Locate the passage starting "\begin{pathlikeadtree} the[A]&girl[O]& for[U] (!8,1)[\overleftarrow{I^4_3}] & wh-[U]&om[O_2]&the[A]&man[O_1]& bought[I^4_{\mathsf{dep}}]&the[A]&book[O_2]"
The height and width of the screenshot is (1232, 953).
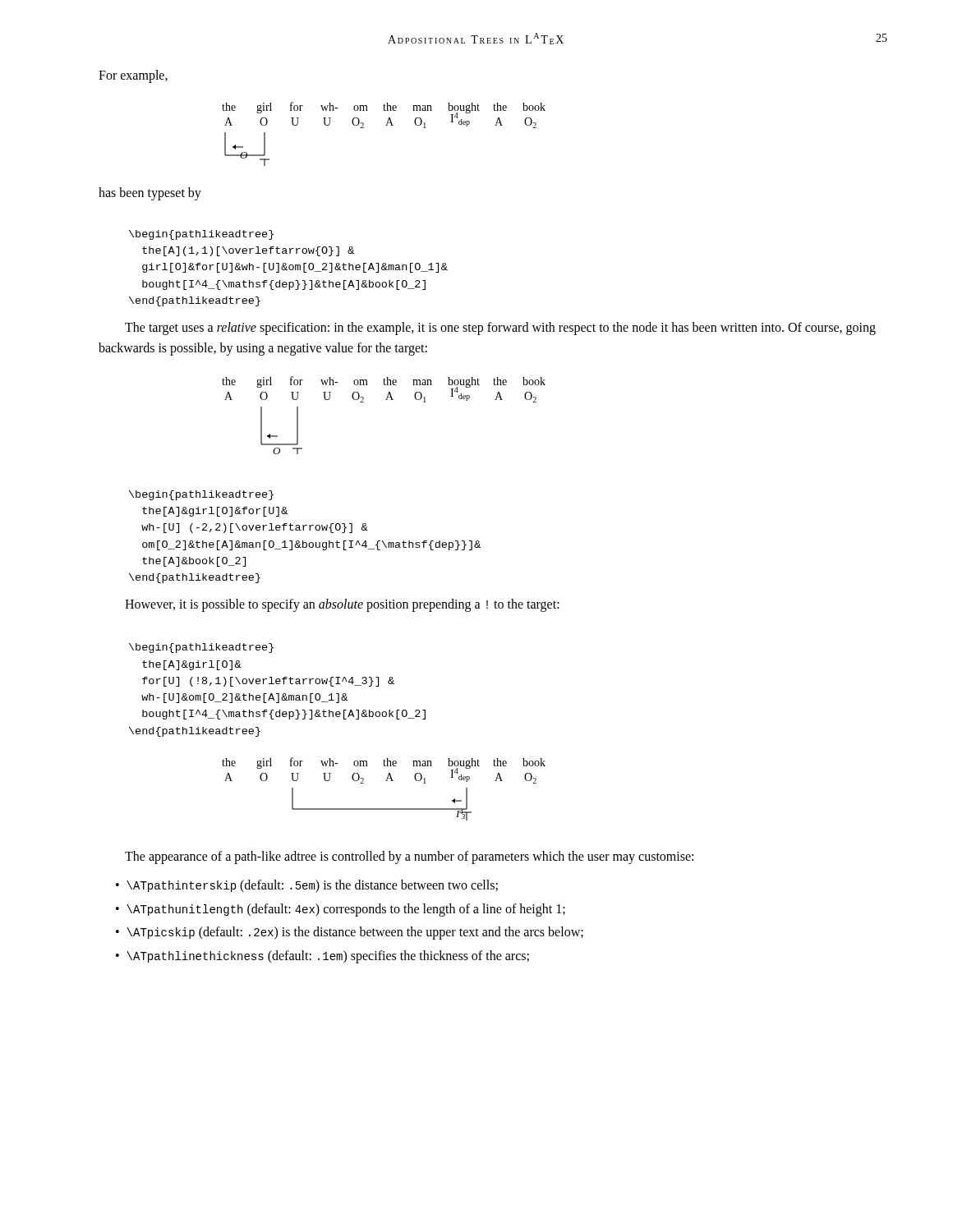point(278,690)
